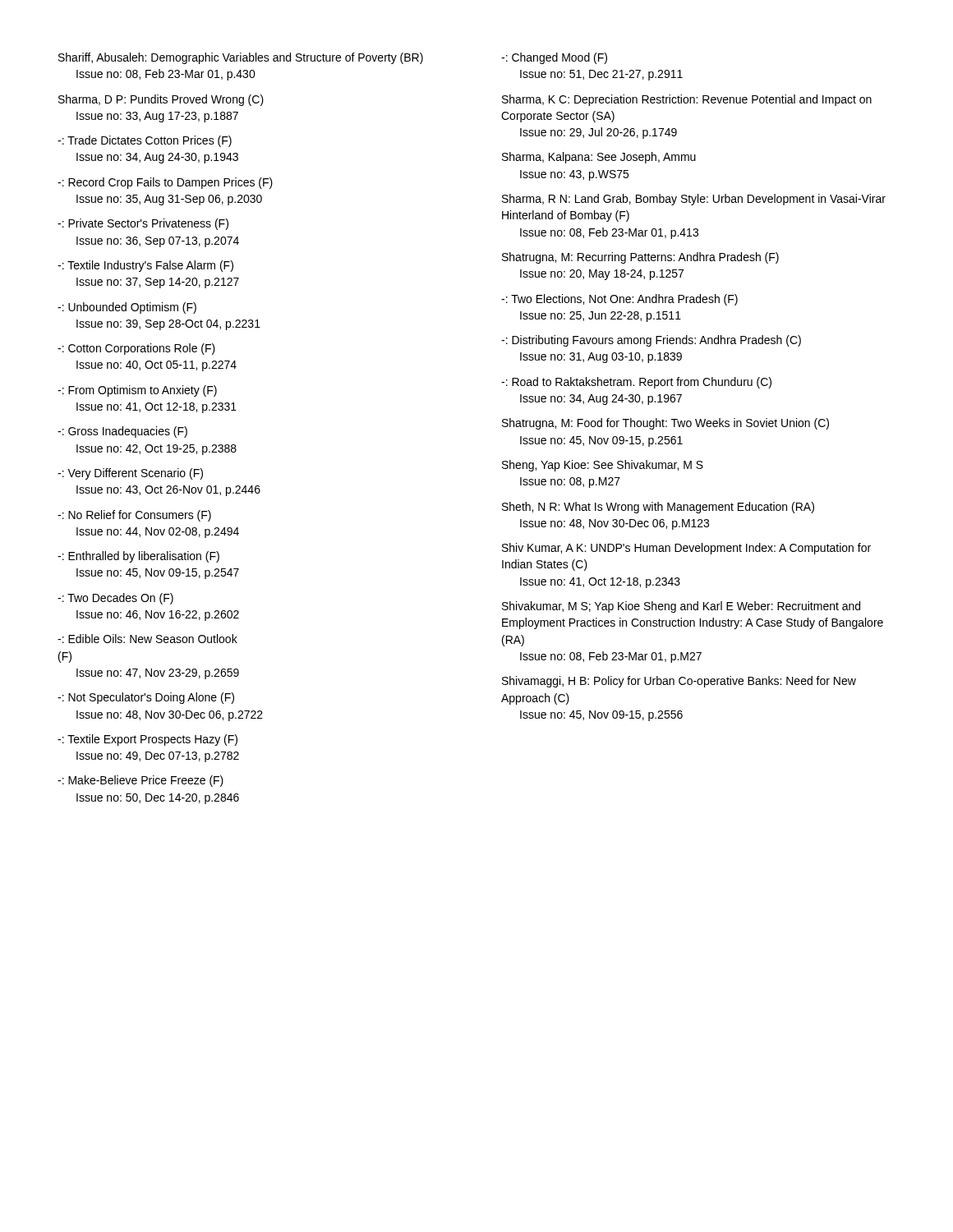Image resolution: width=953 pixels, height=1232 pixels.
Task: Find the block on this page that starts "-: Private Sector's Privateness (F) Issue no: 36,"
Action: coord(143,224)
